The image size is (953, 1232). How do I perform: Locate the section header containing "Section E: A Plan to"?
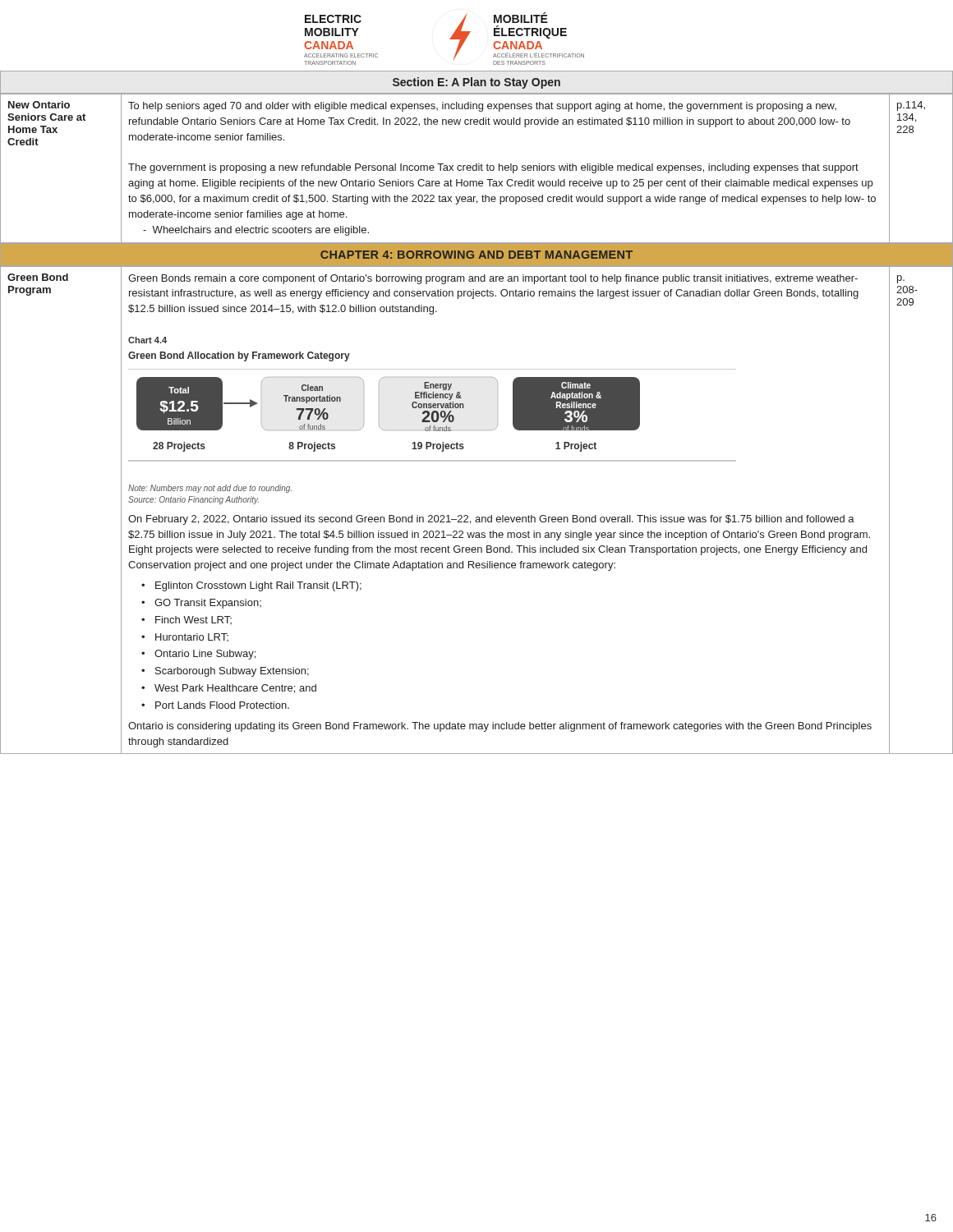point(476,82)
